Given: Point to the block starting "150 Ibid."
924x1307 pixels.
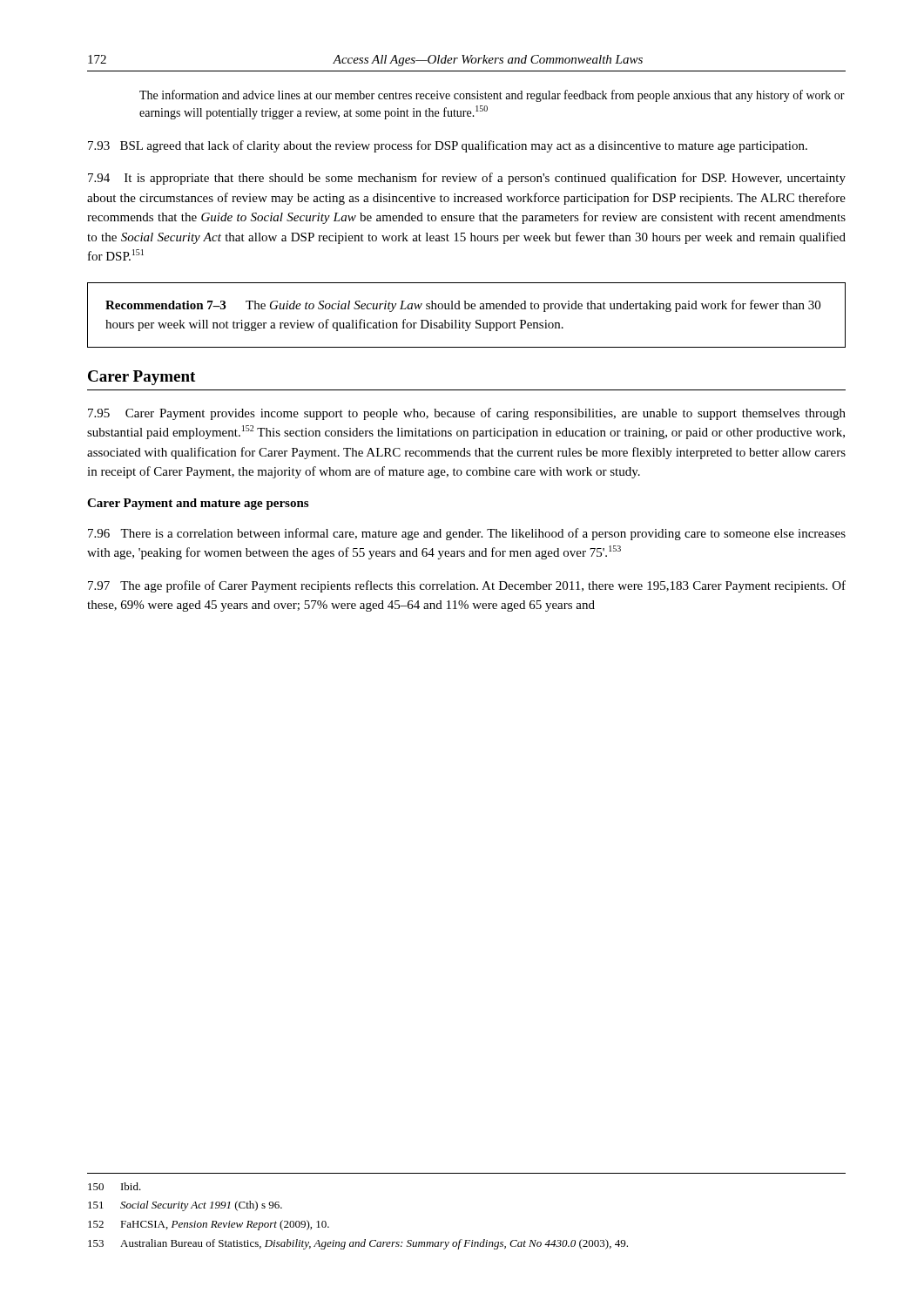Looking at the screenshot, I should pyautogui.click(x=99, y=1186).
